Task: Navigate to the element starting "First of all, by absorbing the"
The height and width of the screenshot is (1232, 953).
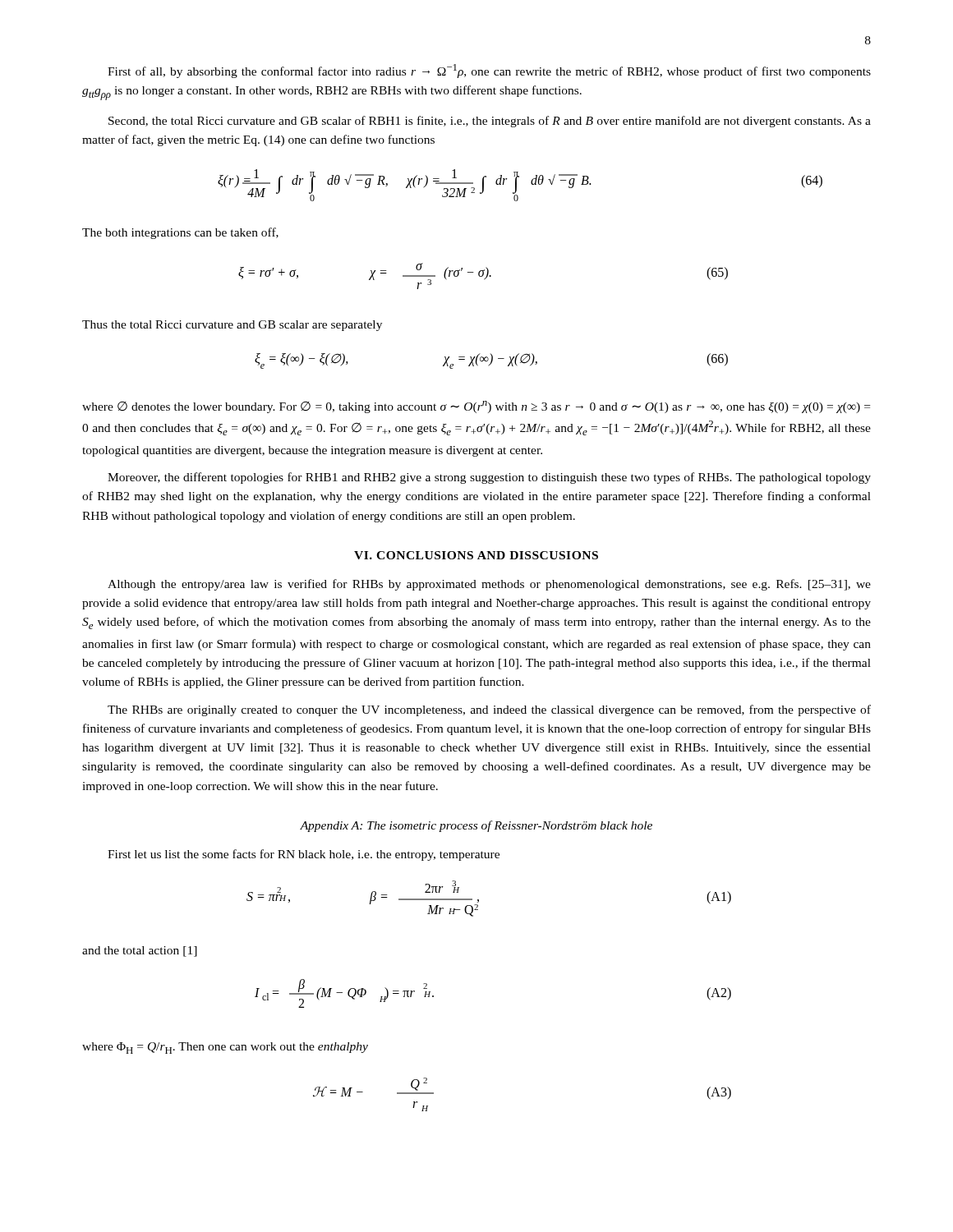Action: pos(476,81)
